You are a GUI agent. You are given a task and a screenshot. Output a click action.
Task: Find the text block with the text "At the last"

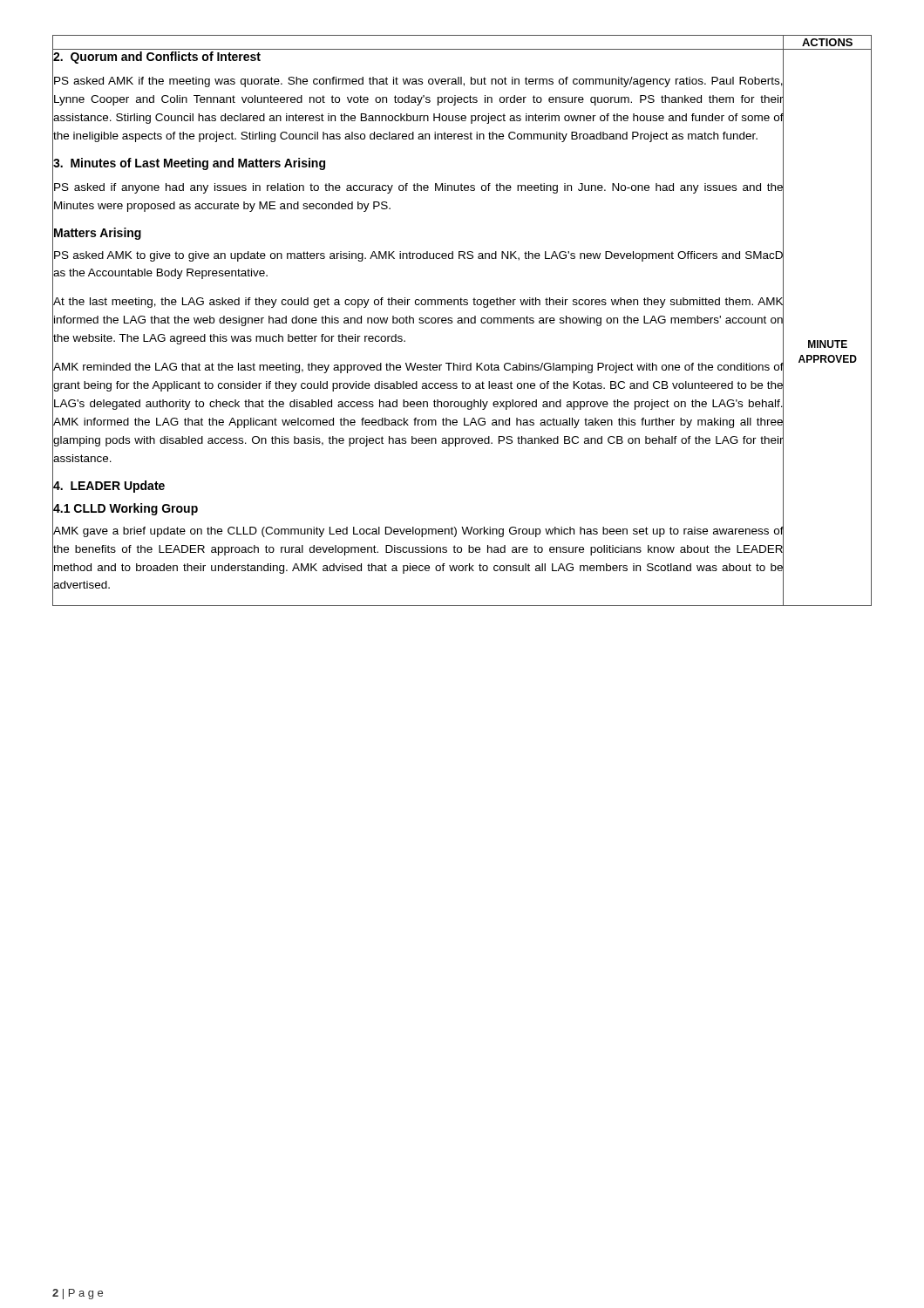click(418, 320)
